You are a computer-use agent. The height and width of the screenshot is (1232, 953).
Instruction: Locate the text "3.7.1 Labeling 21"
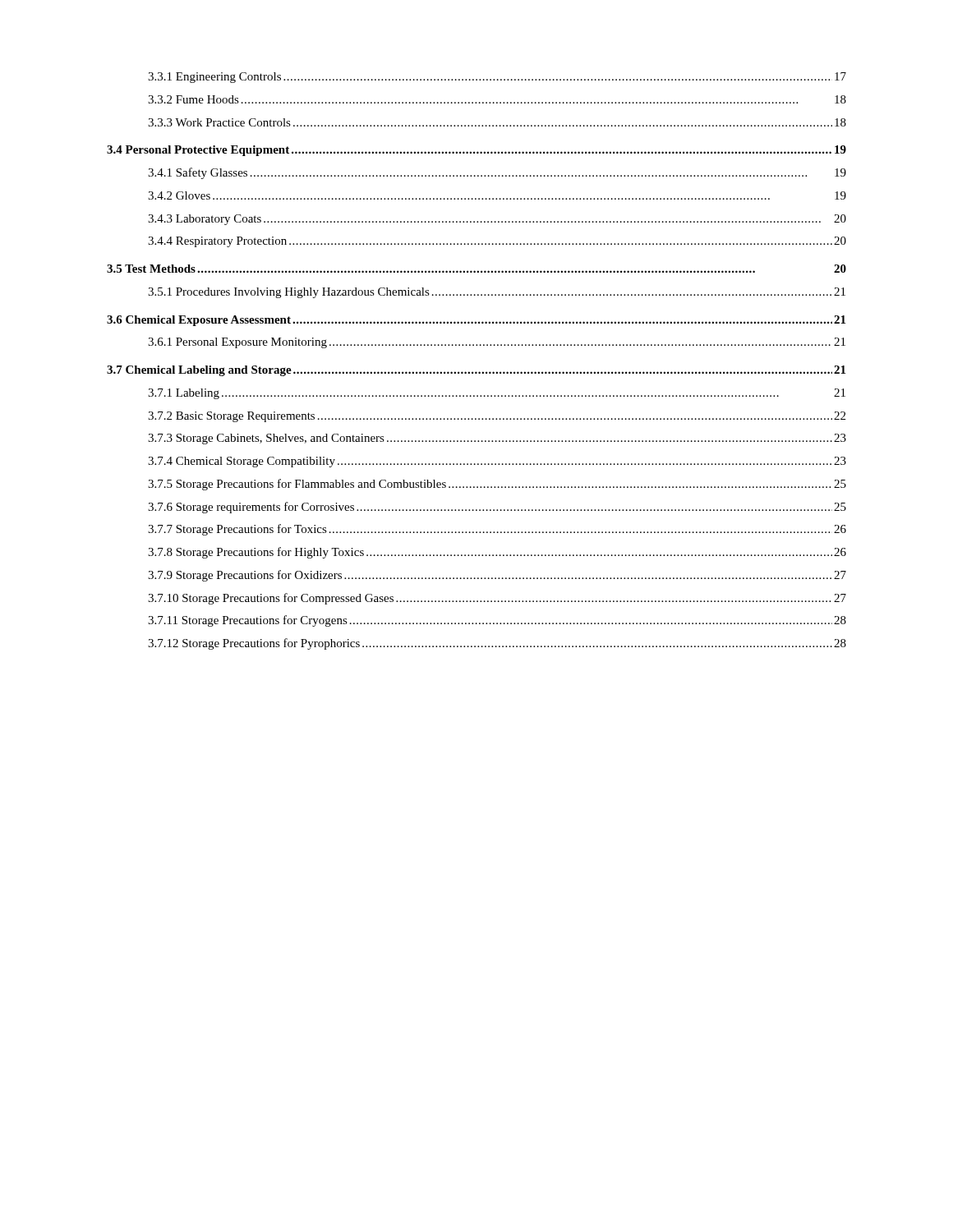497,393
